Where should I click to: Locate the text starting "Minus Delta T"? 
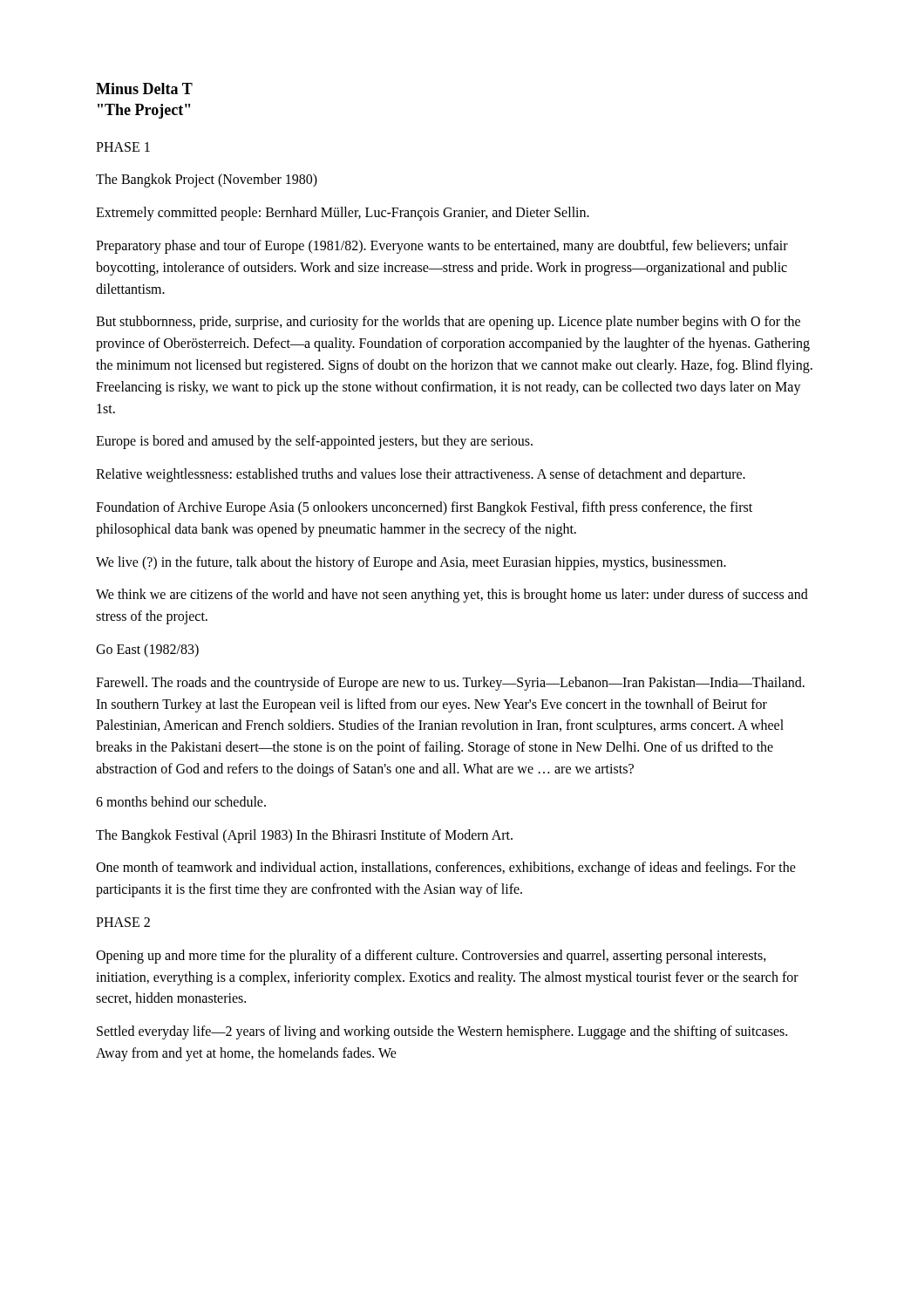point(144,89)
